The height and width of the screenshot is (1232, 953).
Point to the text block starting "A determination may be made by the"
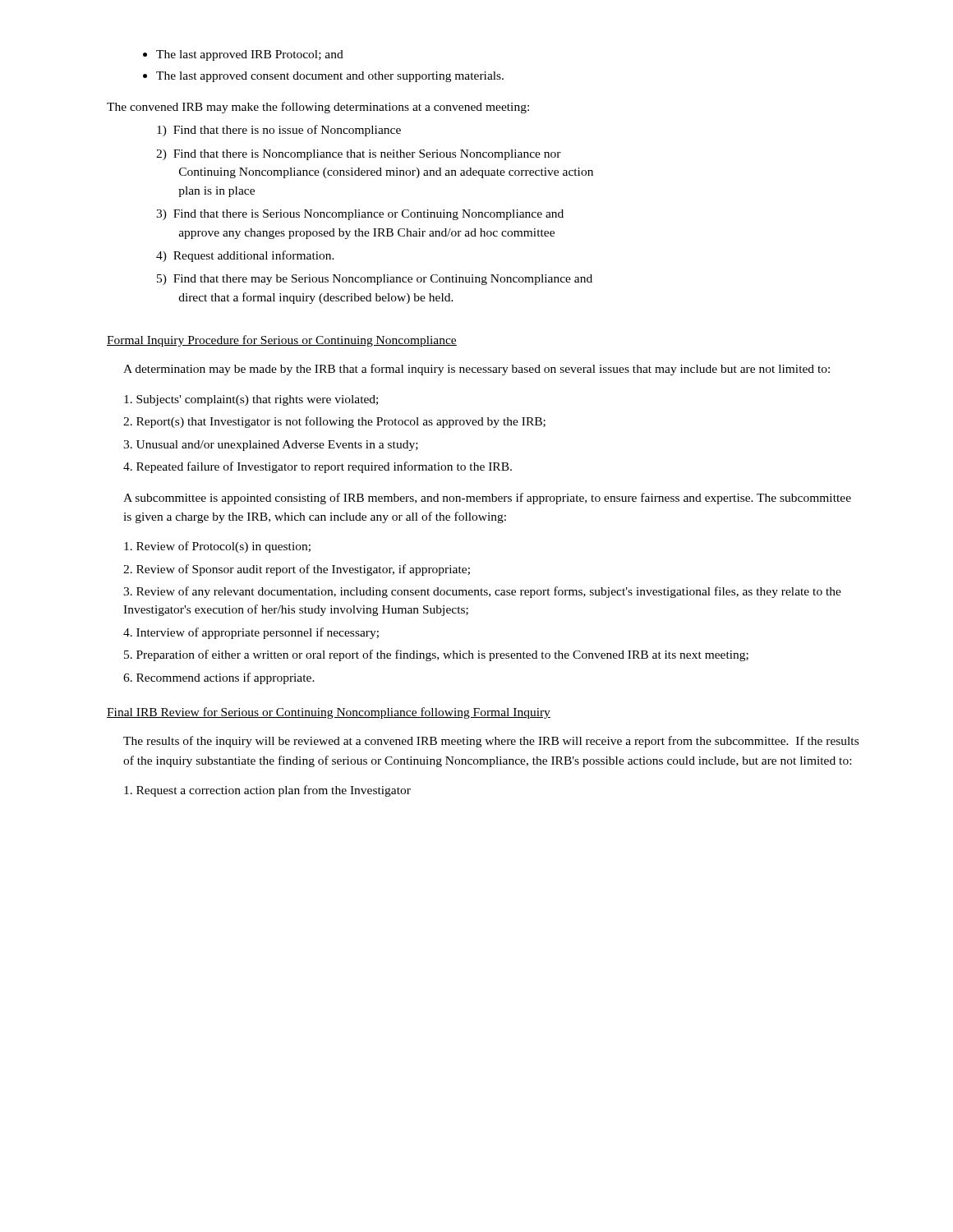[x=477, y=369]
